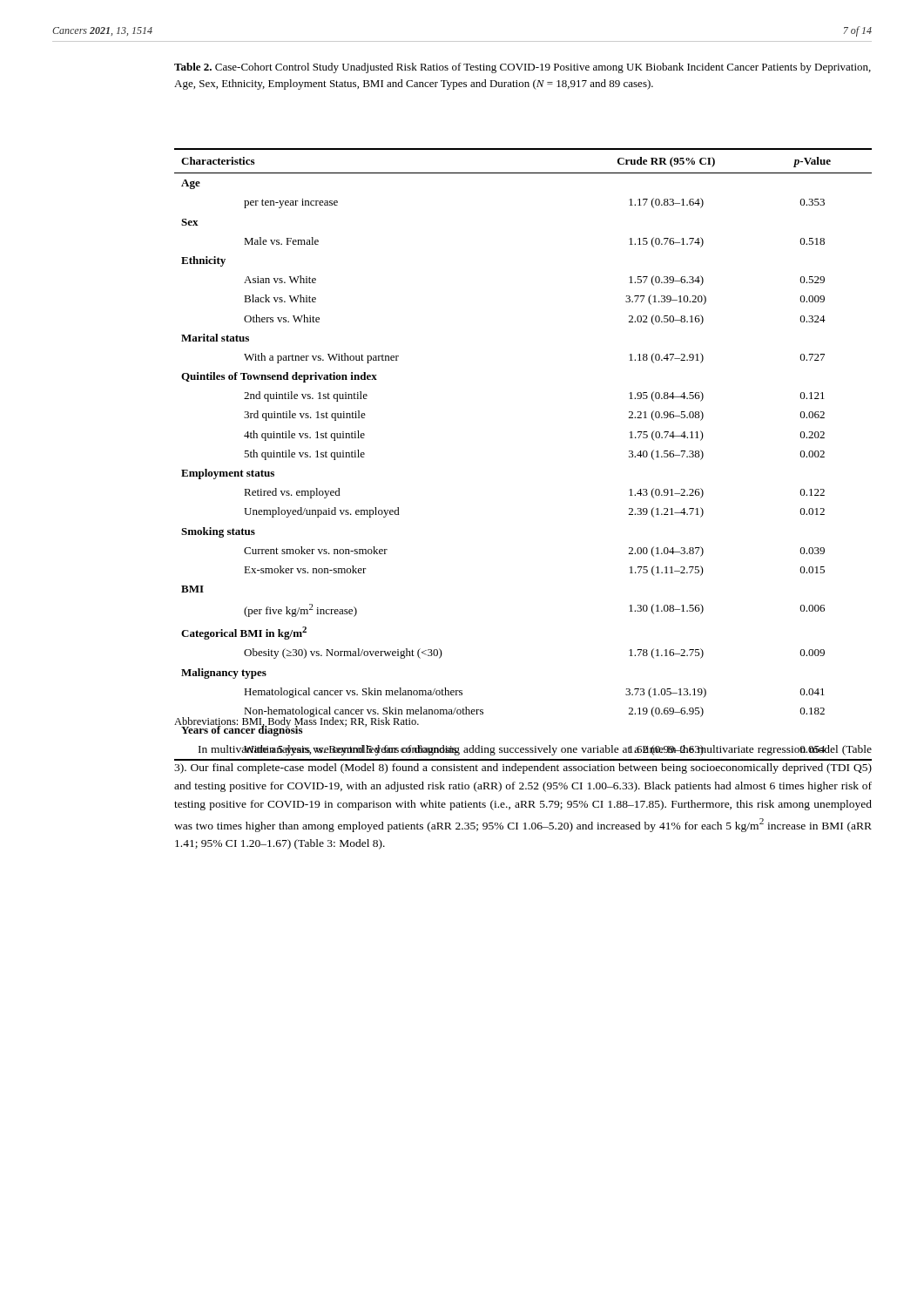This screenshot has height=1307, width=924.
Task: Point to the text starting "Abbreviations: BMI, Body Mass Index; RR, Risk Ratio."
Action: coord(297,721)
